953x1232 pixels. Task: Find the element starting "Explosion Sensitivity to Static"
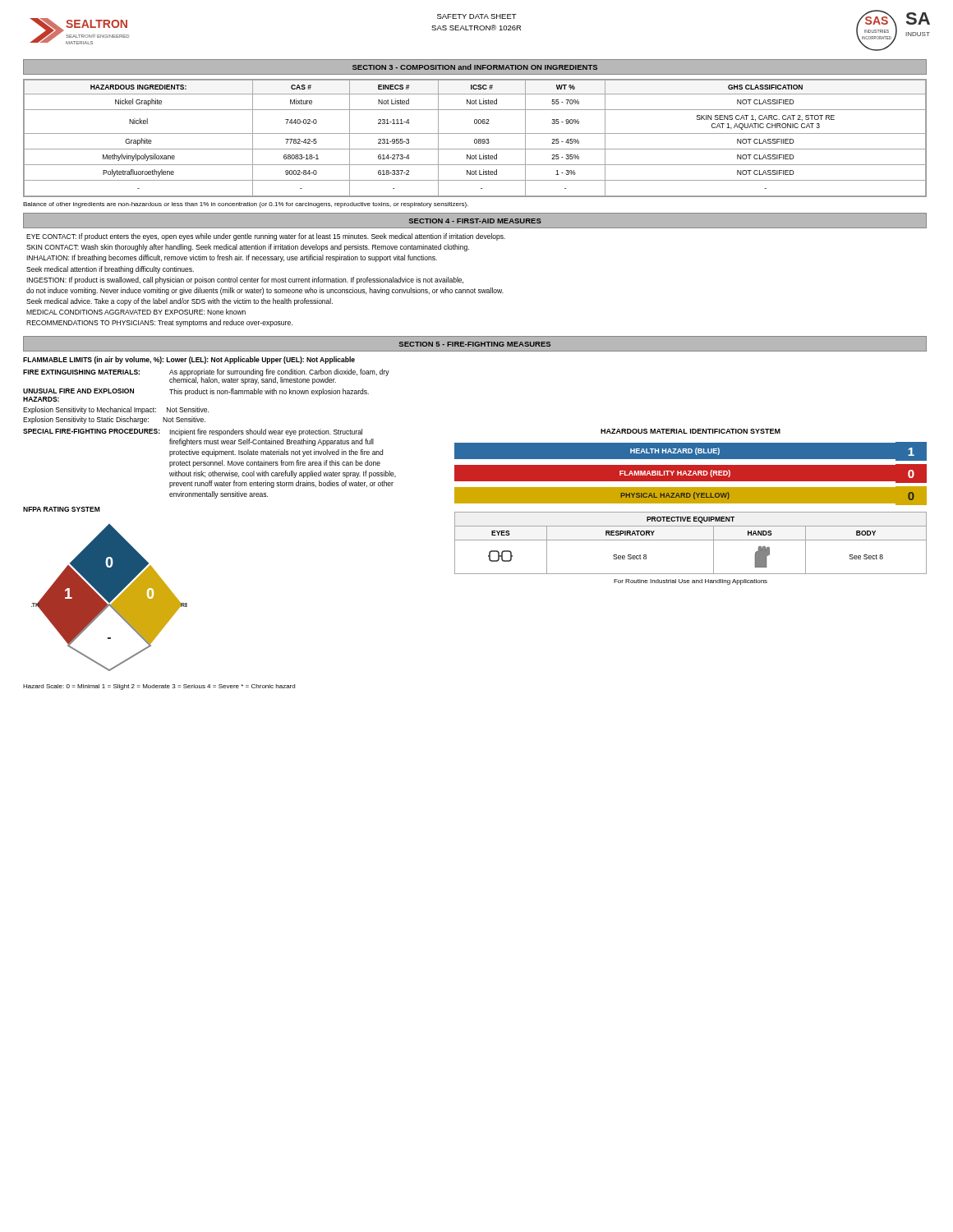click(114, 419)
